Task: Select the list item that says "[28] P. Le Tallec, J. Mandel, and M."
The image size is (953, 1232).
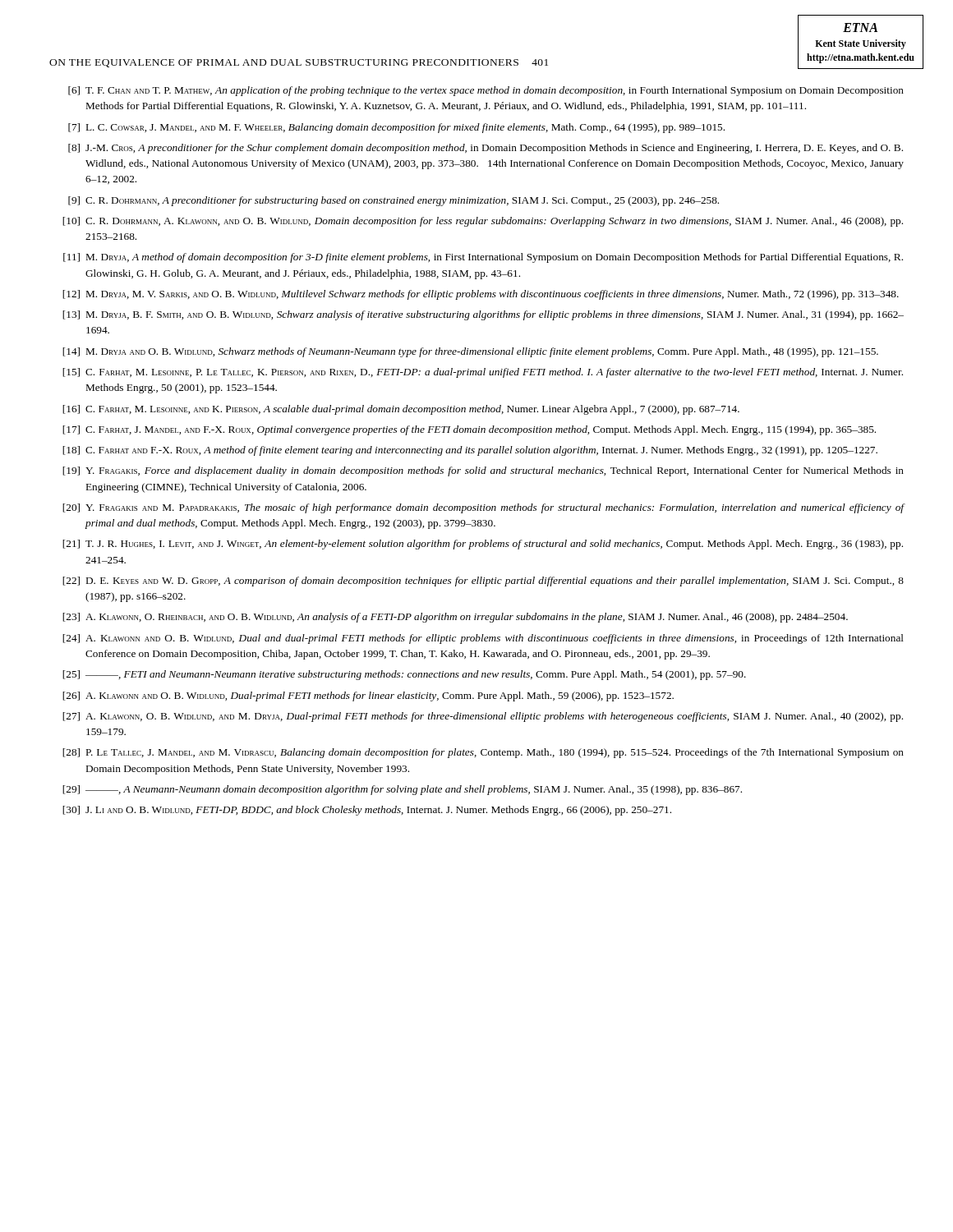Action: [476, 760]
